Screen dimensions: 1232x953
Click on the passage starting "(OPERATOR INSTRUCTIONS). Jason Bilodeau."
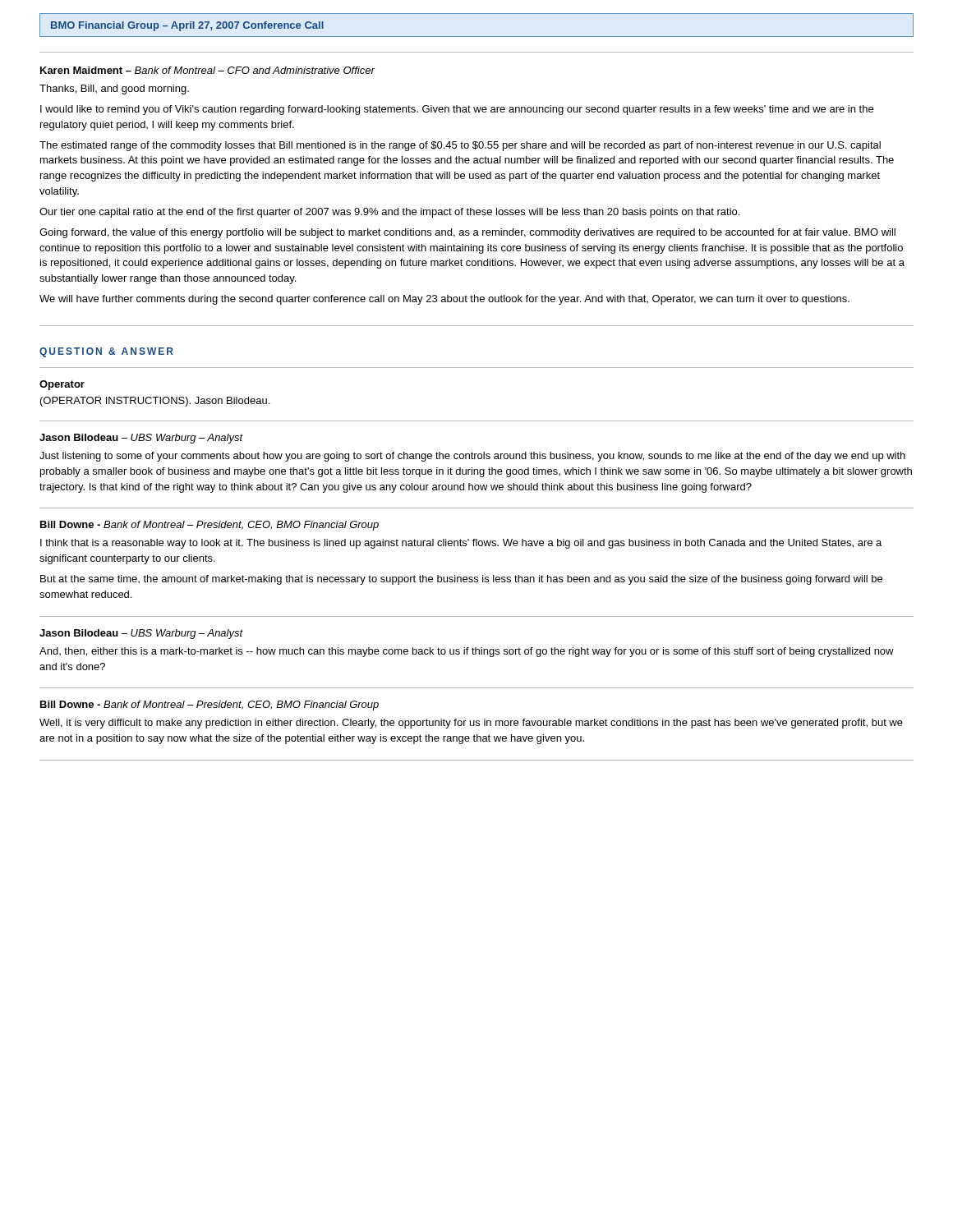coord(155,400)
